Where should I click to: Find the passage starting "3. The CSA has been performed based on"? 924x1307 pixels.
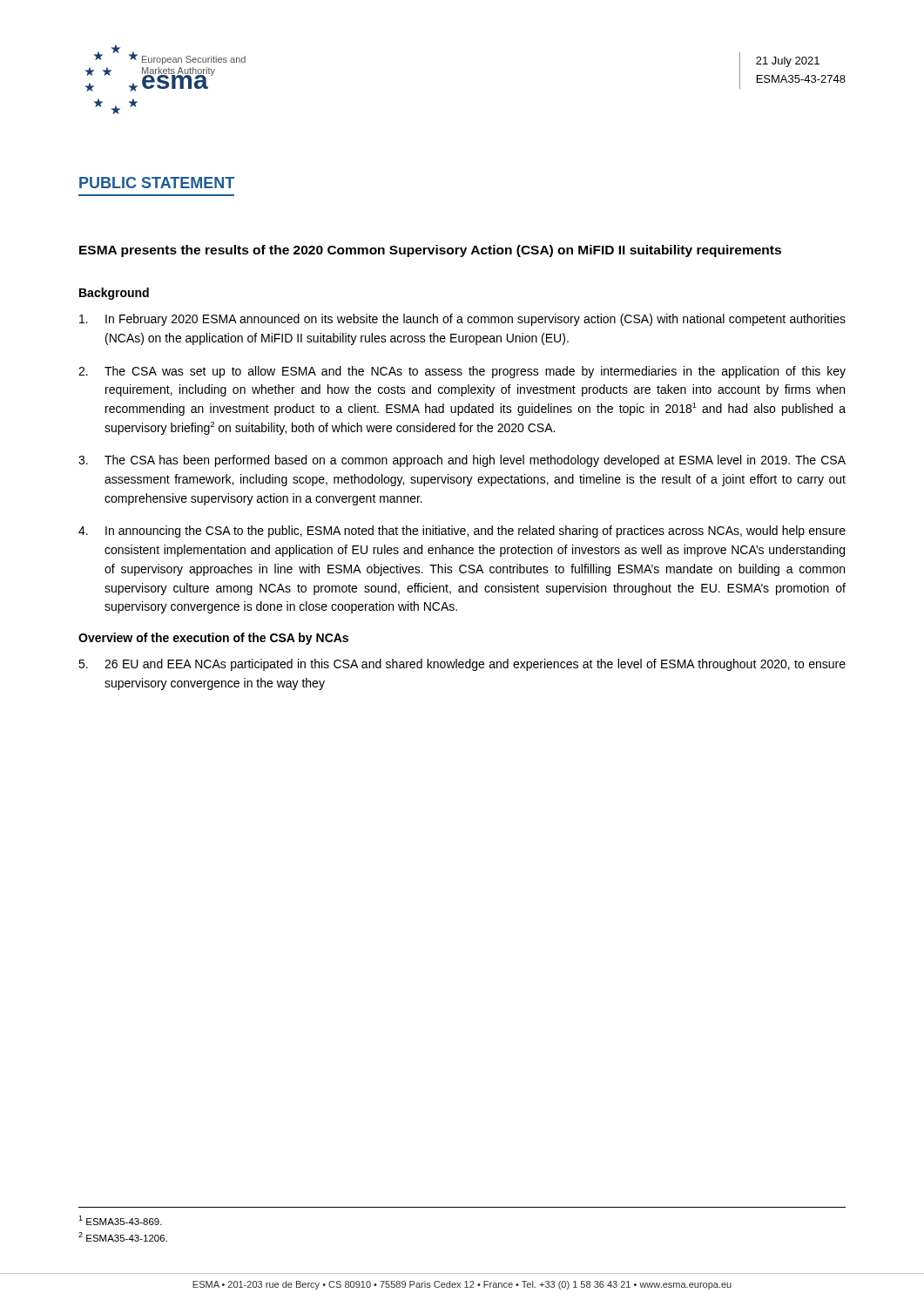point(462,480)
